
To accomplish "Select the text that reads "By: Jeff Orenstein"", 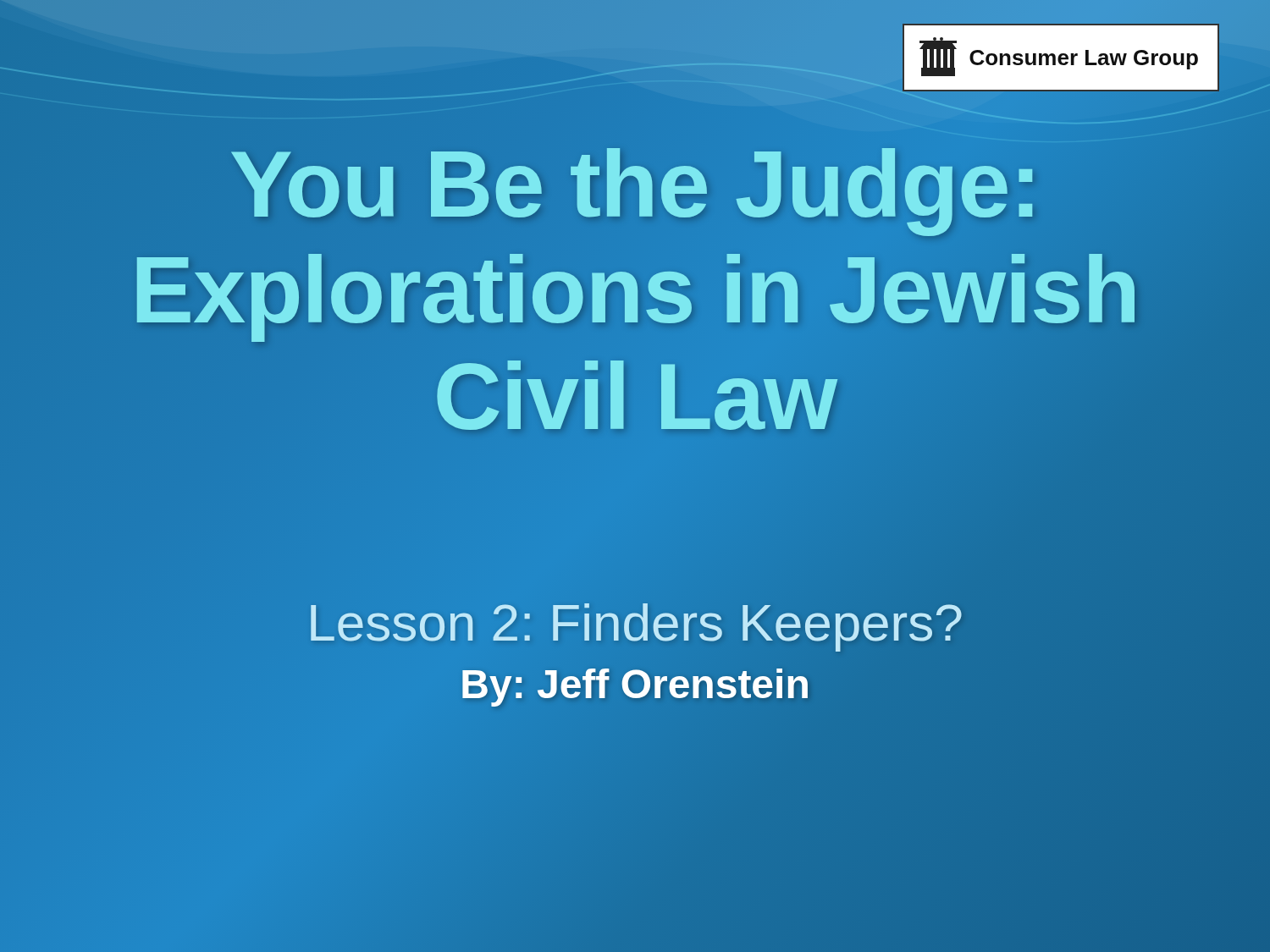I will pos(635,684).
